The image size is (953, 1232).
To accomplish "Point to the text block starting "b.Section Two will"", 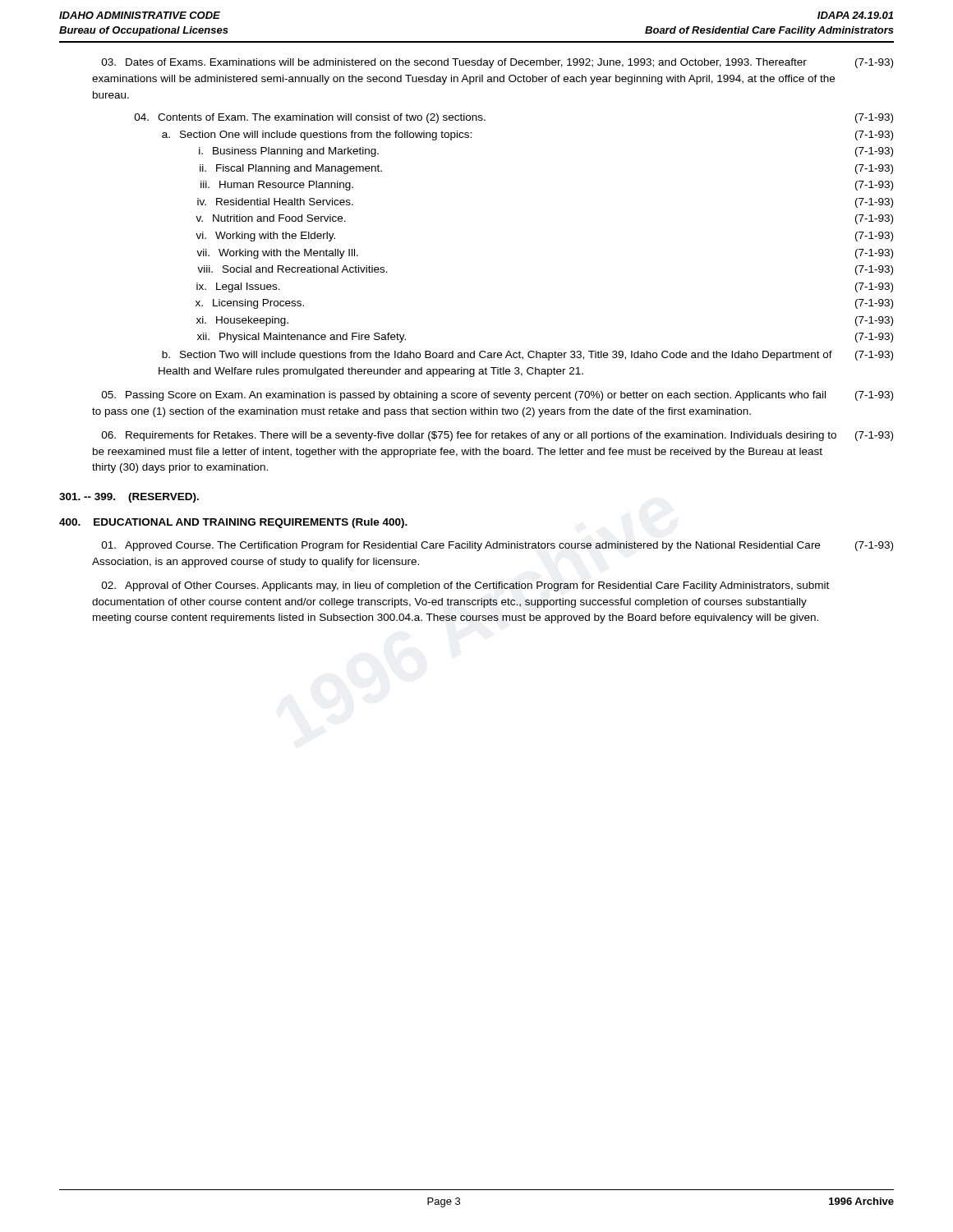I will (476, 363).
